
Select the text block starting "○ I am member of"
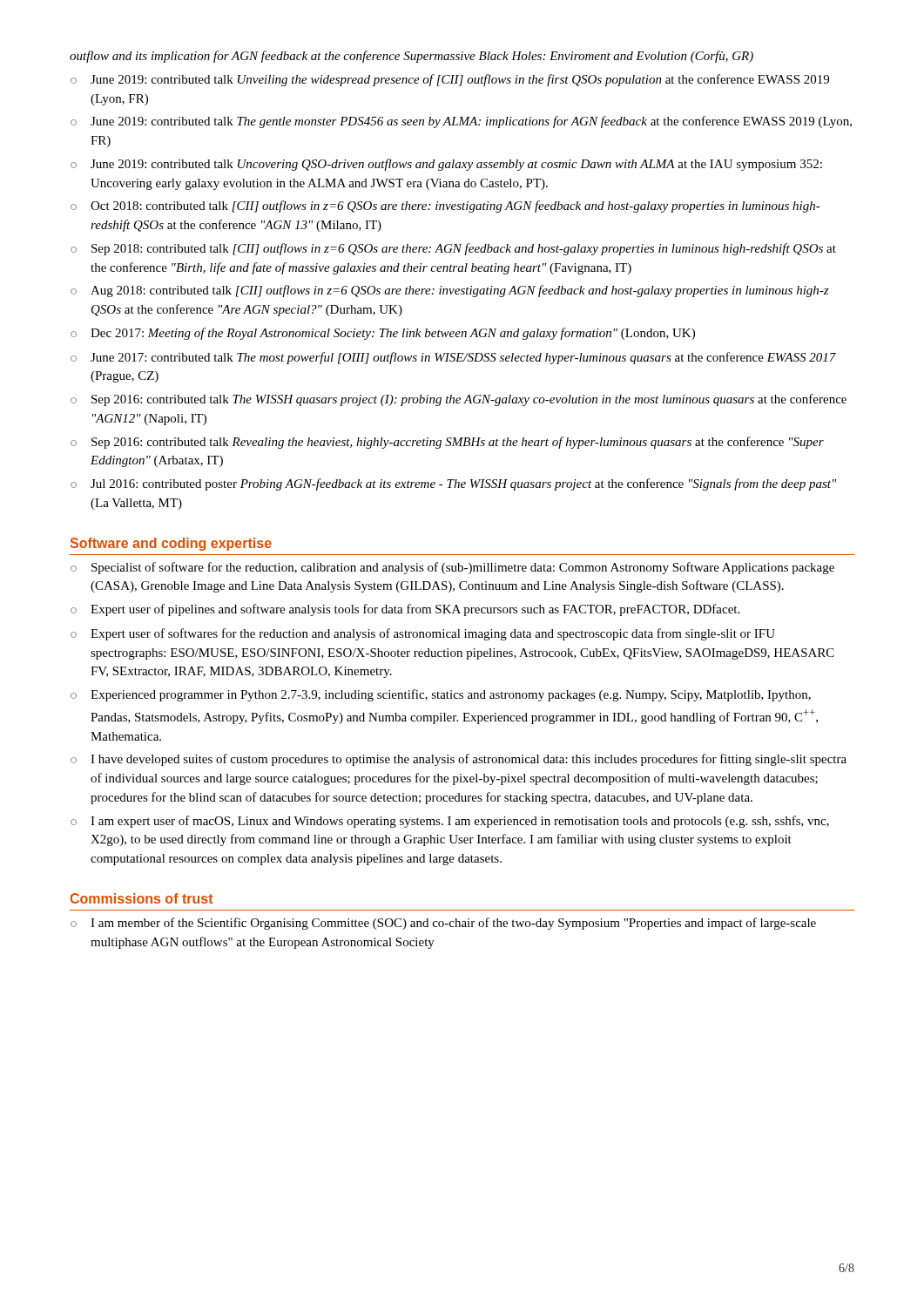462,933
